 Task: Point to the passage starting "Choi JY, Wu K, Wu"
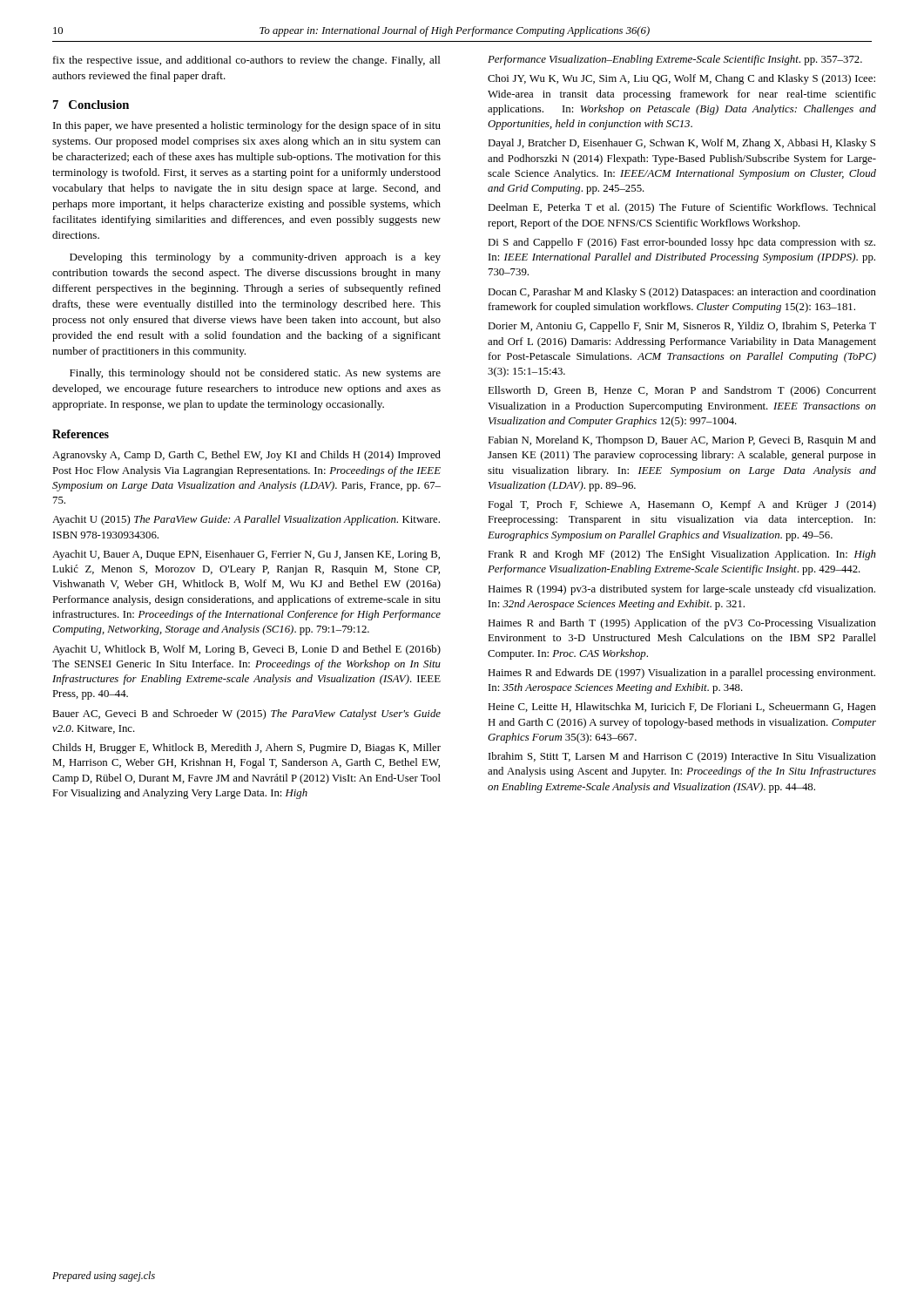[682, 101]
